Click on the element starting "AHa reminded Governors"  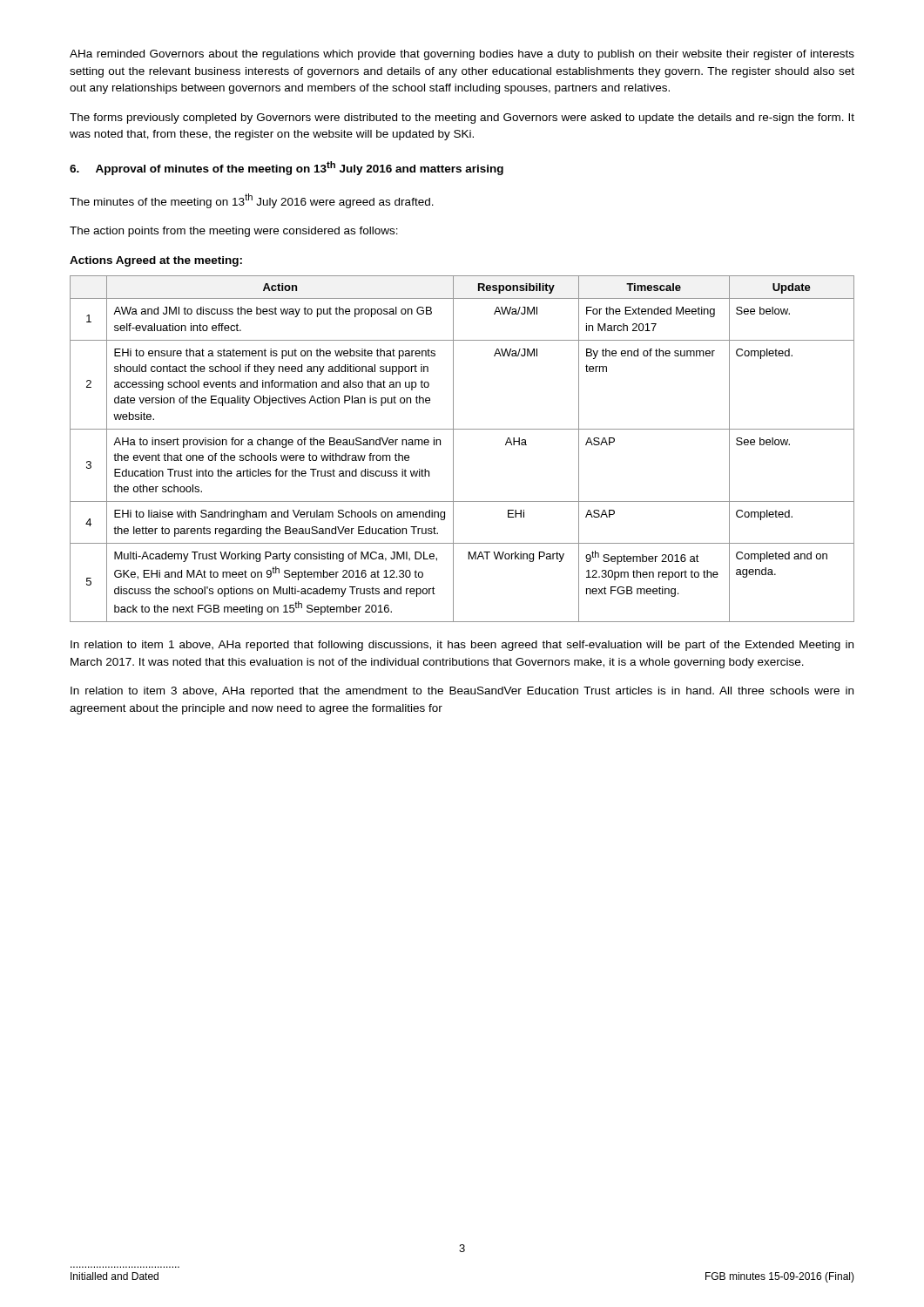[462, 71]
